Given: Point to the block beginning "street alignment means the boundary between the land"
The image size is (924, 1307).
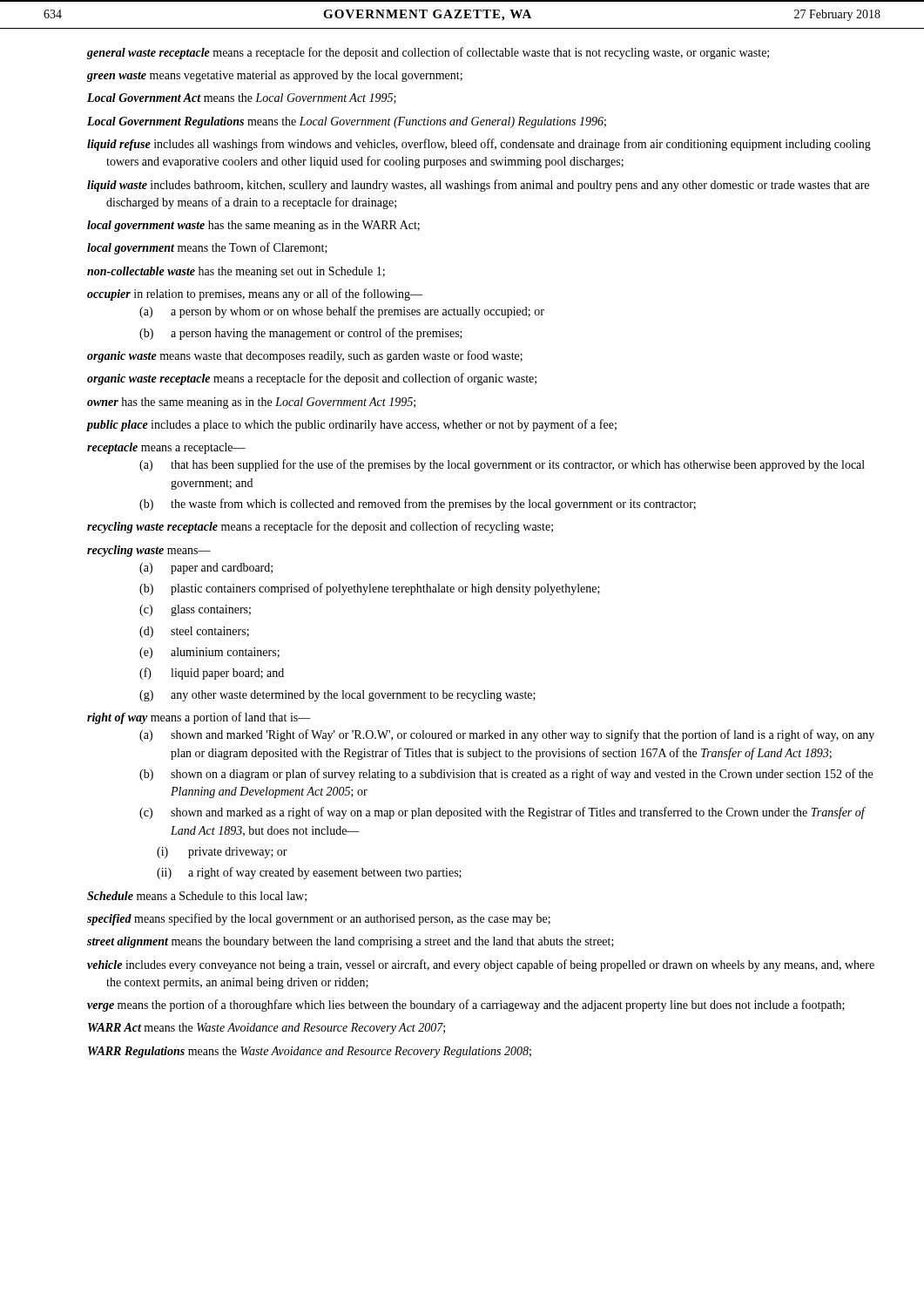Looking at the screenshot, I should 351,942.
